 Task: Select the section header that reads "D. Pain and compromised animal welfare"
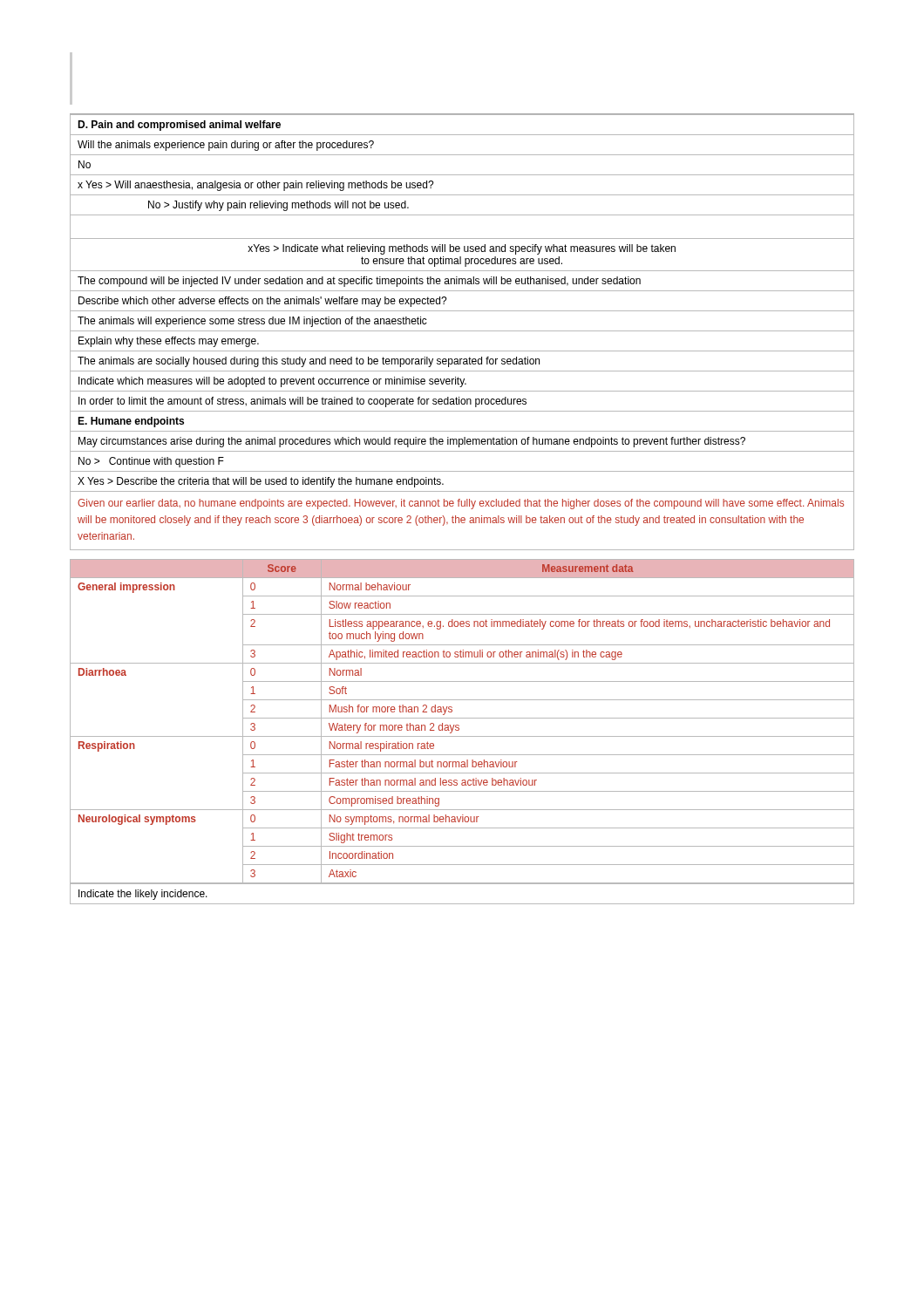tap(179, 125)
